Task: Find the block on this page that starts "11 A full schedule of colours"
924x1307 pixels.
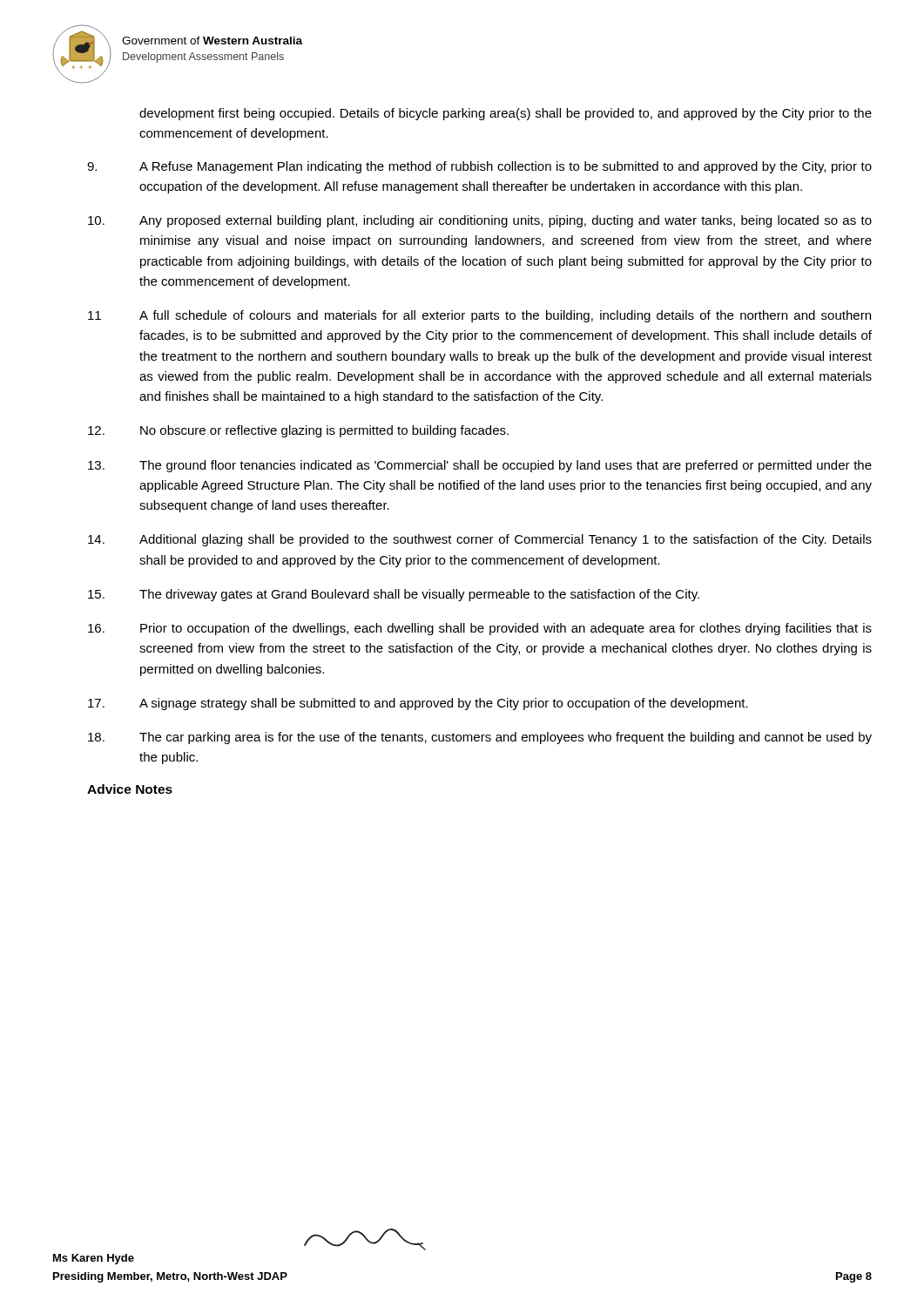Action: point(479,356)
